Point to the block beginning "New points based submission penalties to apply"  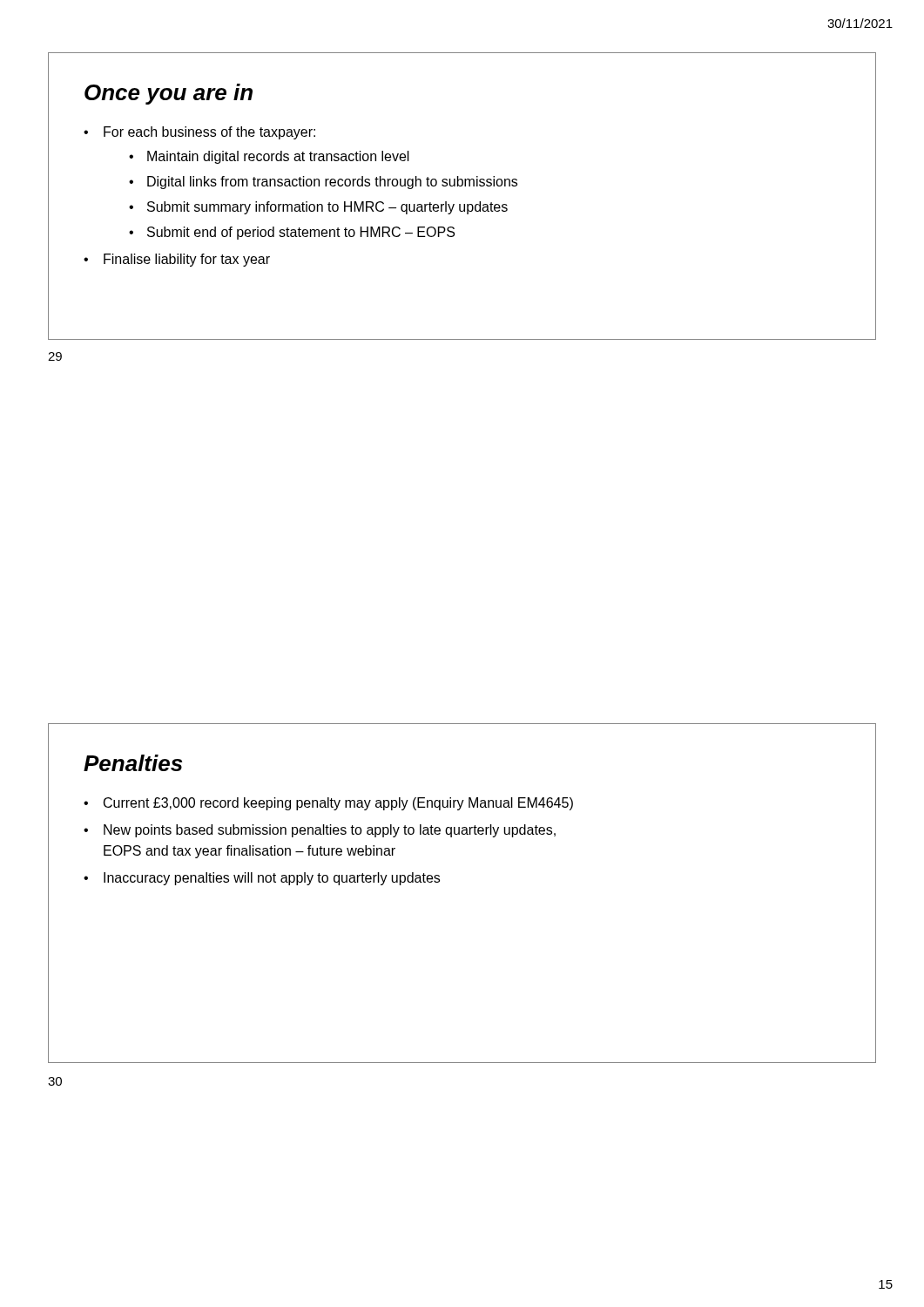point(330,840)
